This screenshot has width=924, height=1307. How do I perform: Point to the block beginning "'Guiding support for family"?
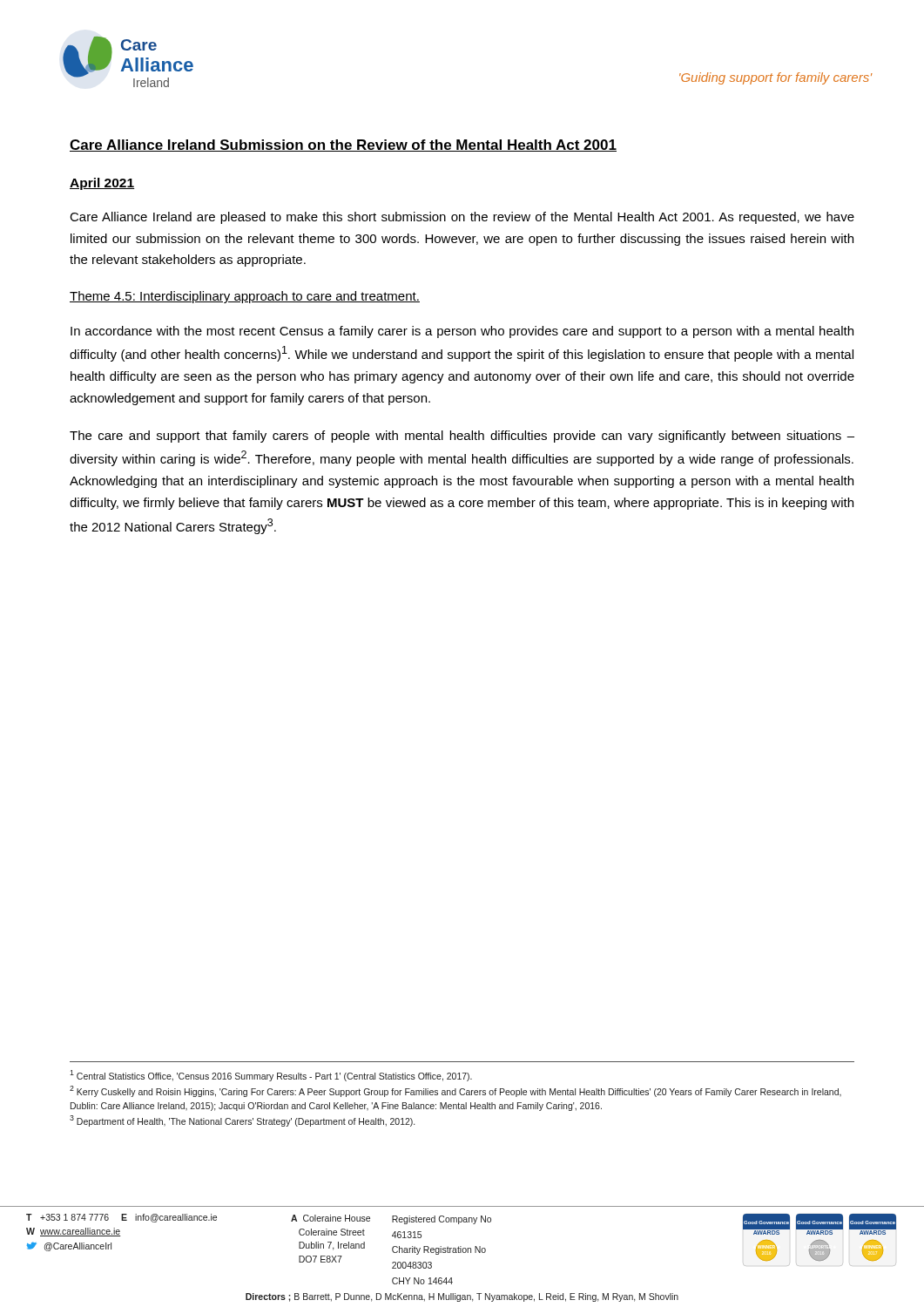pyautogui.click(x=775, y=77)
